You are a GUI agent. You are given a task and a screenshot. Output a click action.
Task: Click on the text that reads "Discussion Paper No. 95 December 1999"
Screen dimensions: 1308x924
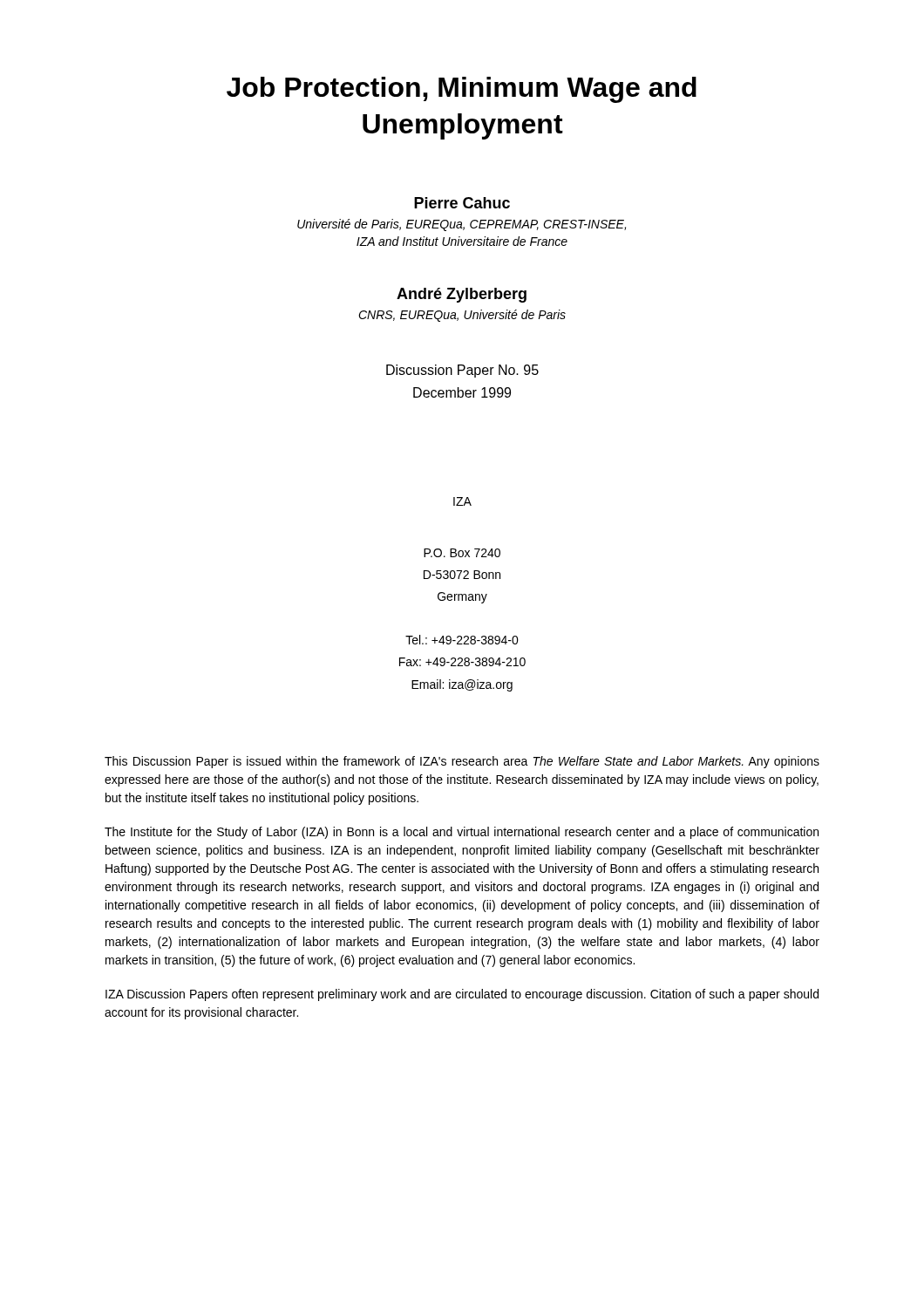tap(462, 381)
